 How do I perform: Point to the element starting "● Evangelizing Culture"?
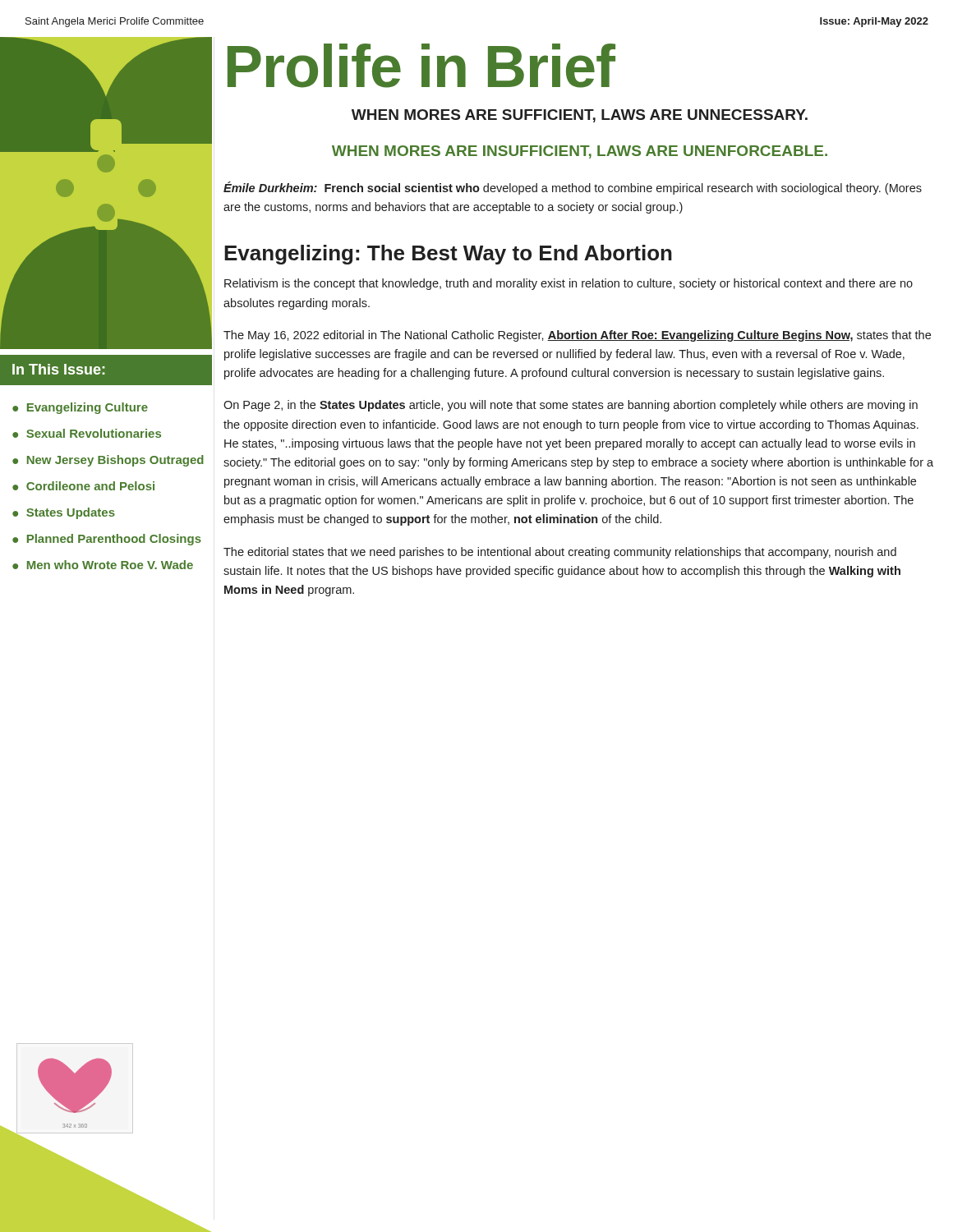click(x=80, y=408)
